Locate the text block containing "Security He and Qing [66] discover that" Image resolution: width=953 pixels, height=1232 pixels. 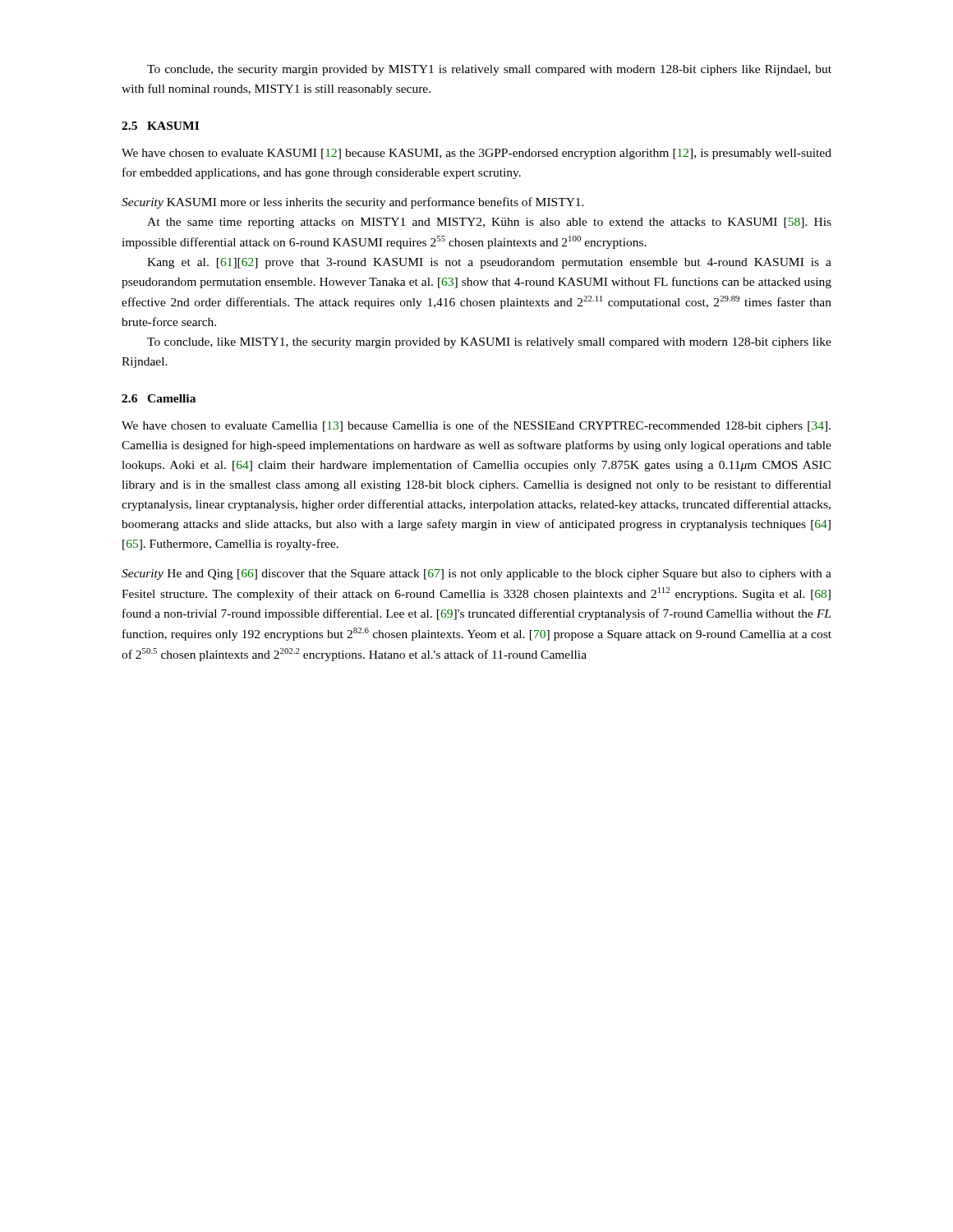(476, 614)
